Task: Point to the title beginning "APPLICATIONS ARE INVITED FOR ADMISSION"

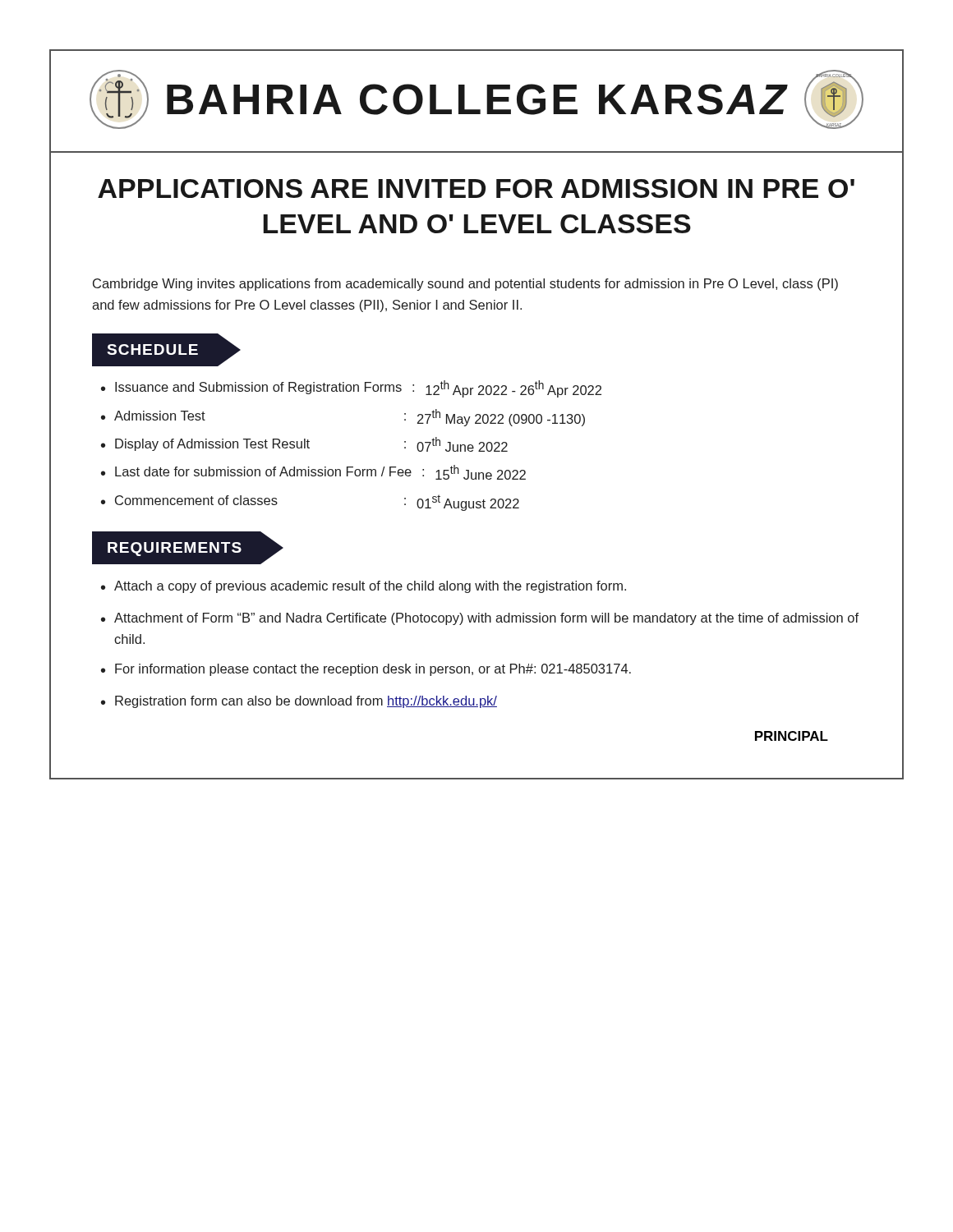Action: [476, 206]
